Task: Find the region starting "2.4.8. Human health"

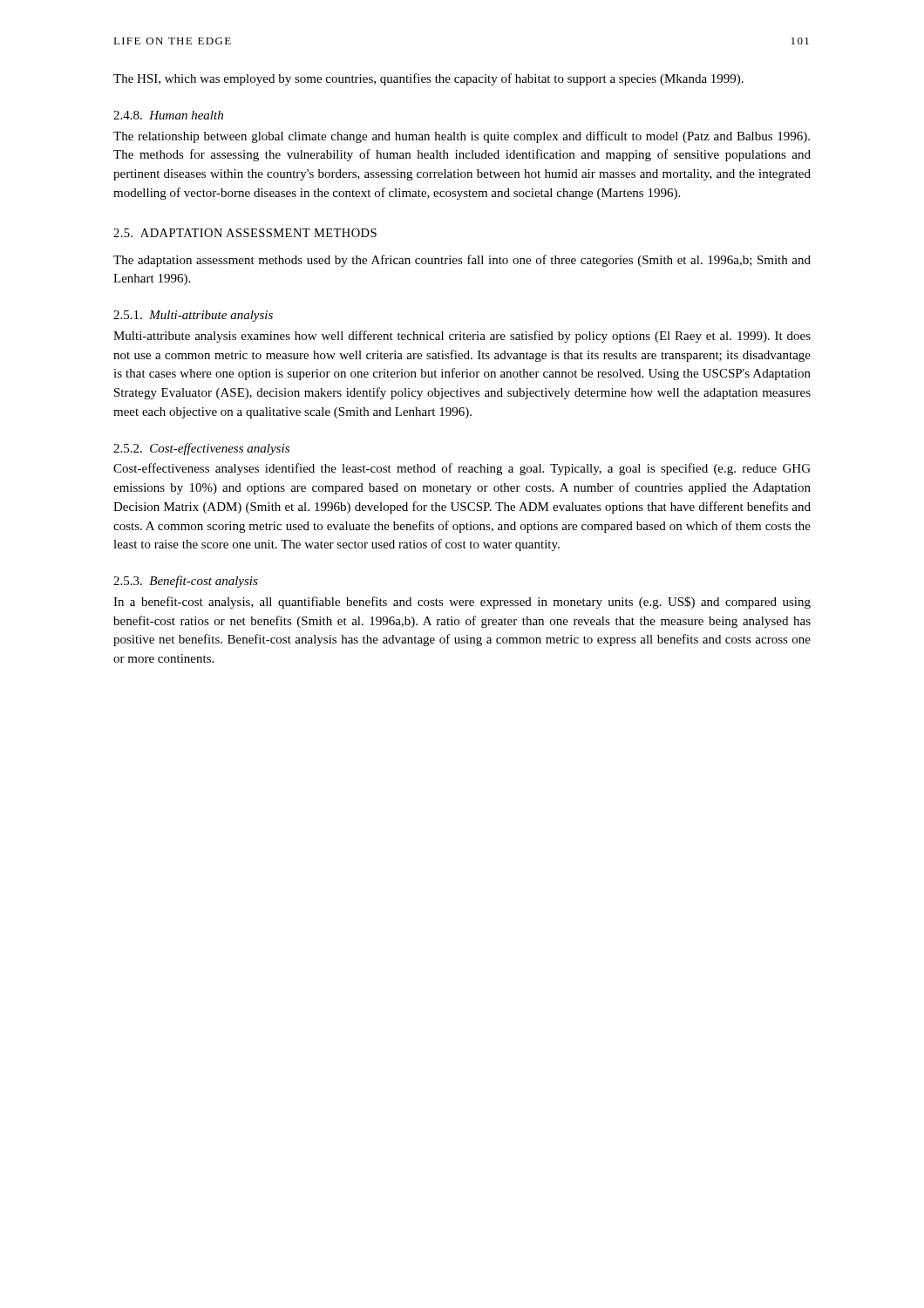Action: [168, 115]
